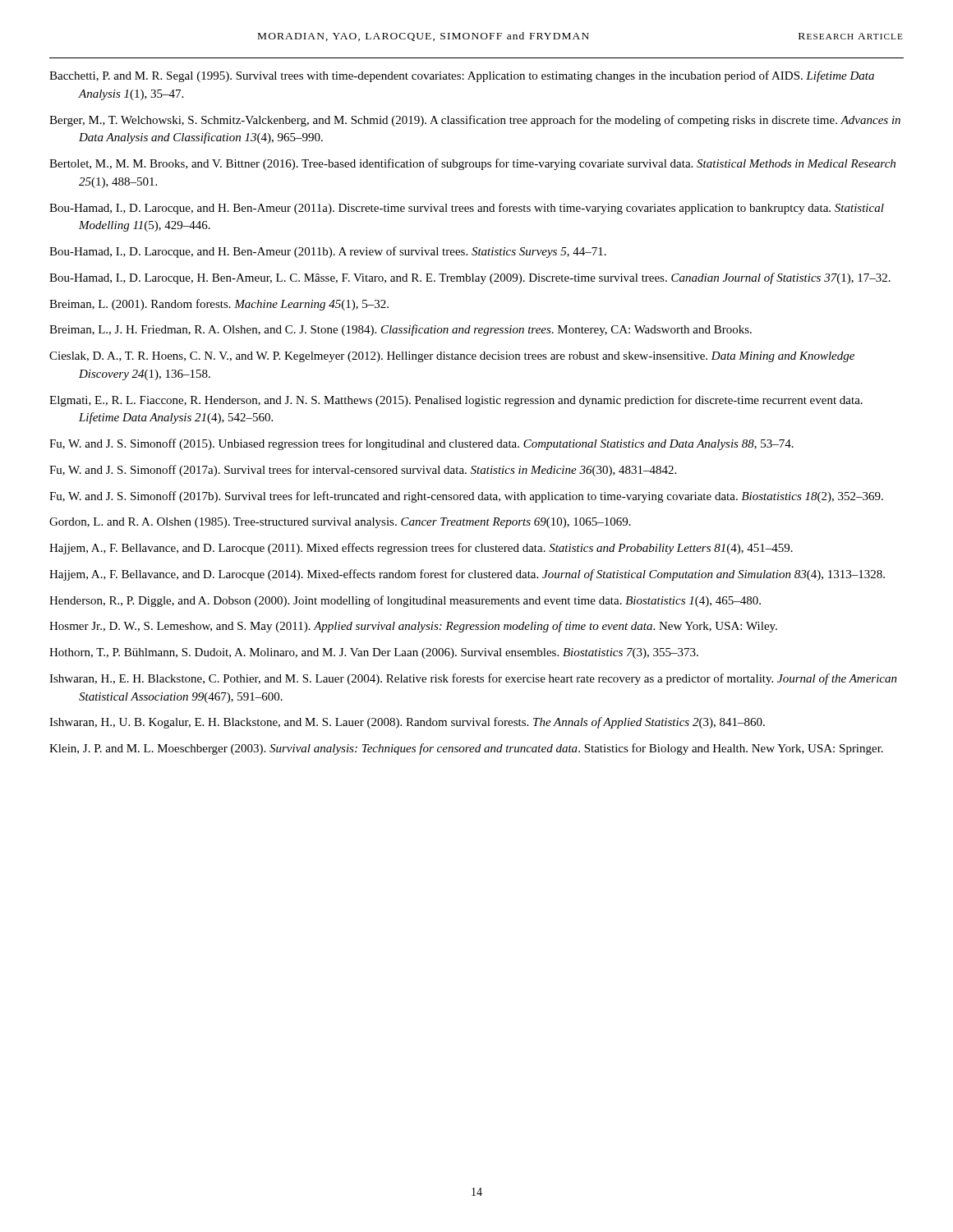
Task: Locate the list item with the text "Henderson, R., P. Diggle, and A. Dobson (2000)."
Action: click(x=405, y=600)
